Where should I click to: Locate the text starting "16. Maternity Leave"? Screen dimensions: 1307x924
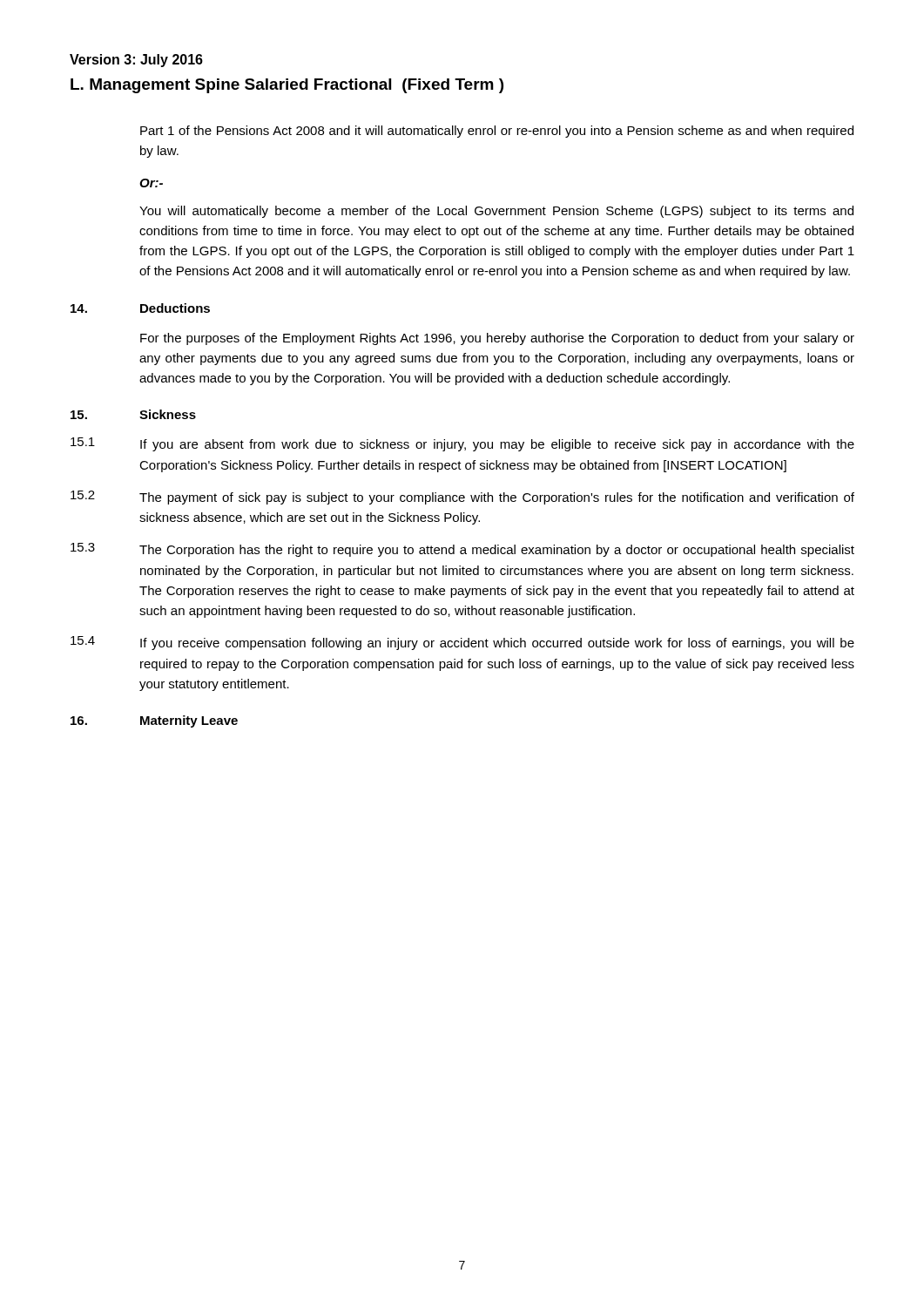click(x=154, y=720)
